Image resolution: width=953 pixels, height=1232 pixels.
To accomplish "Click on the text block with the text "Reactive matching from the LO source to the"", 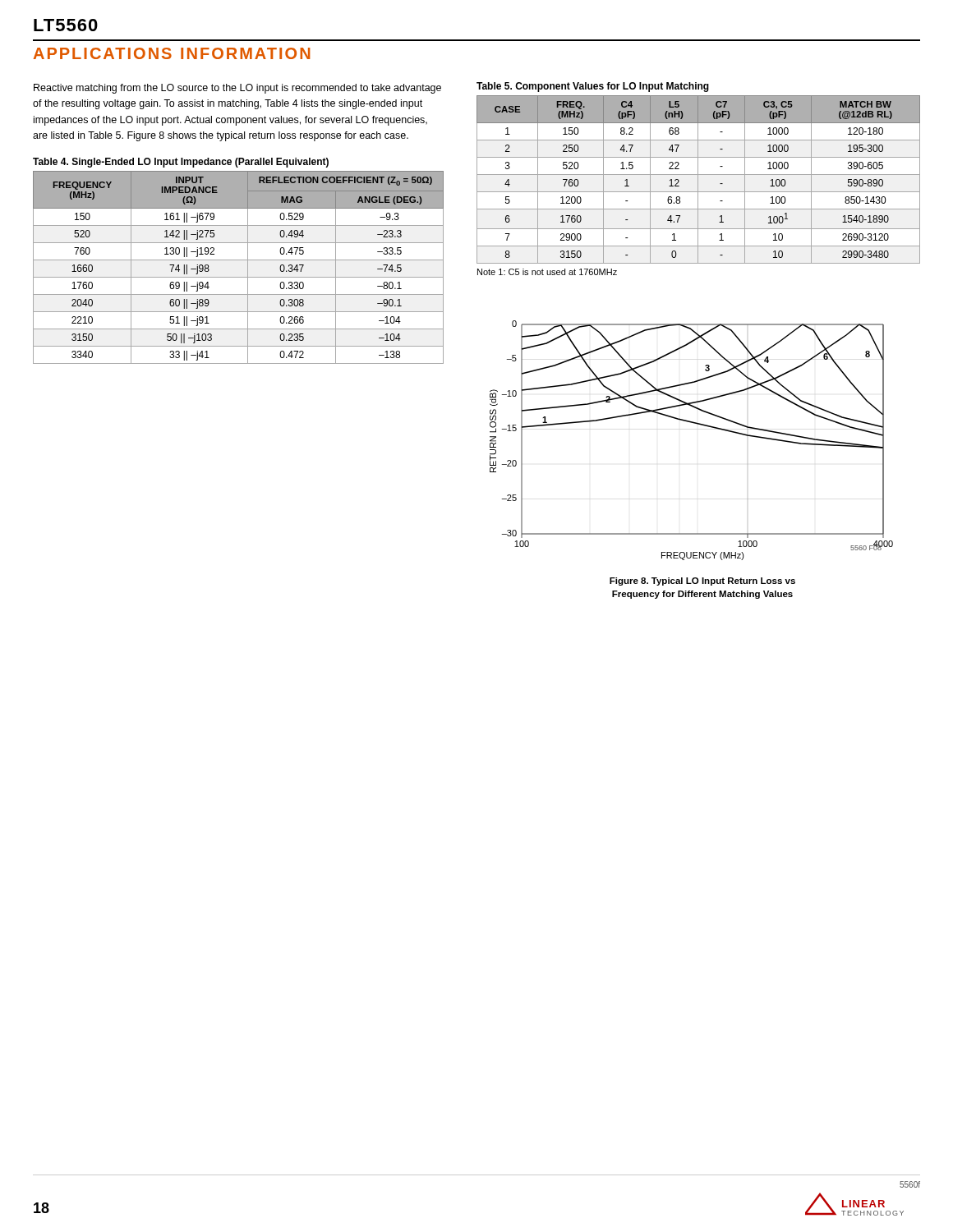I will click(237, 112).
